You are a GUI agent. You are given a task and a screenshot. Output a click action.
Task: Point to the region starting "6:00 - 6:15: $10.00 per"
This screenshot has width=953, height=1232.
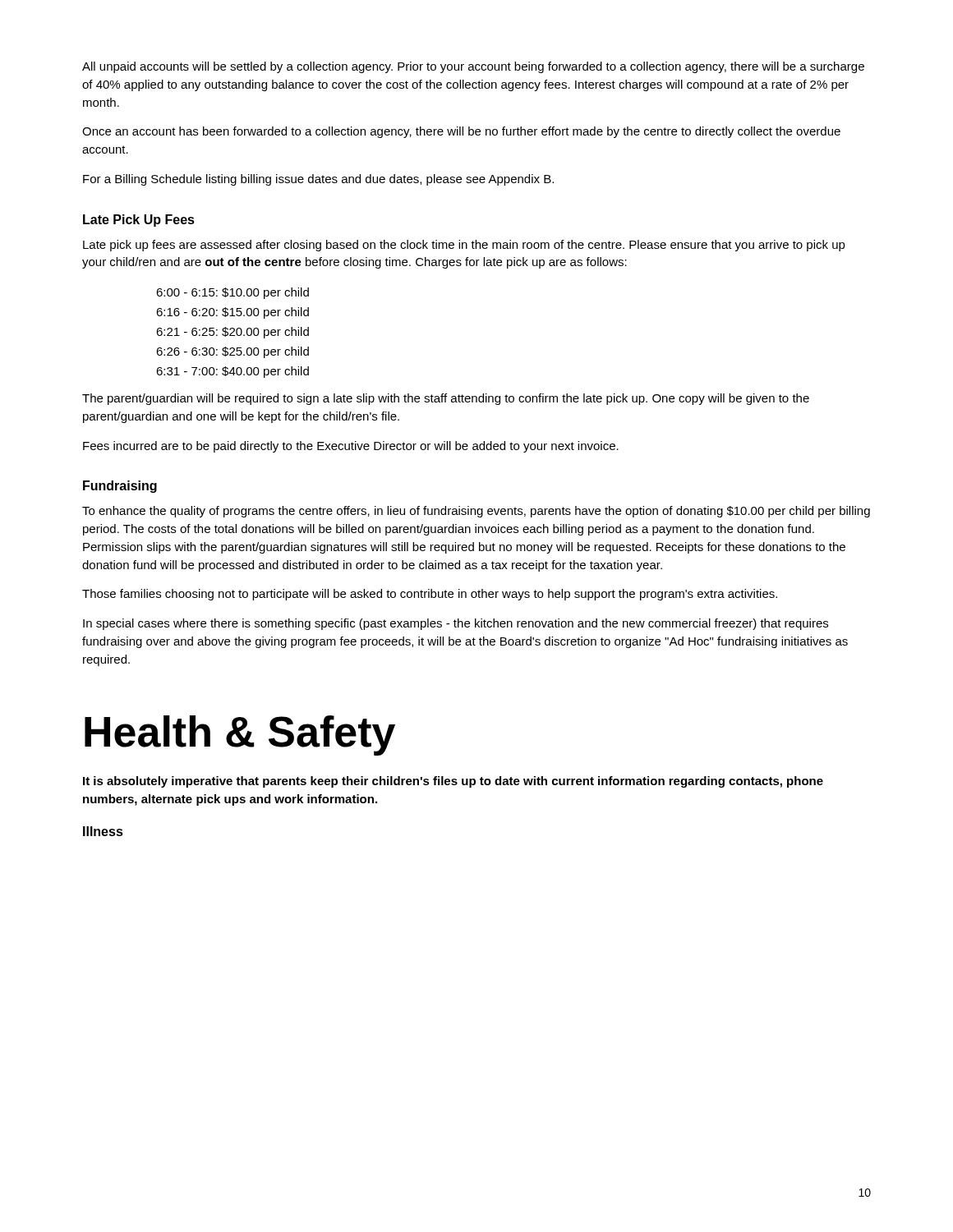(233, 292)
